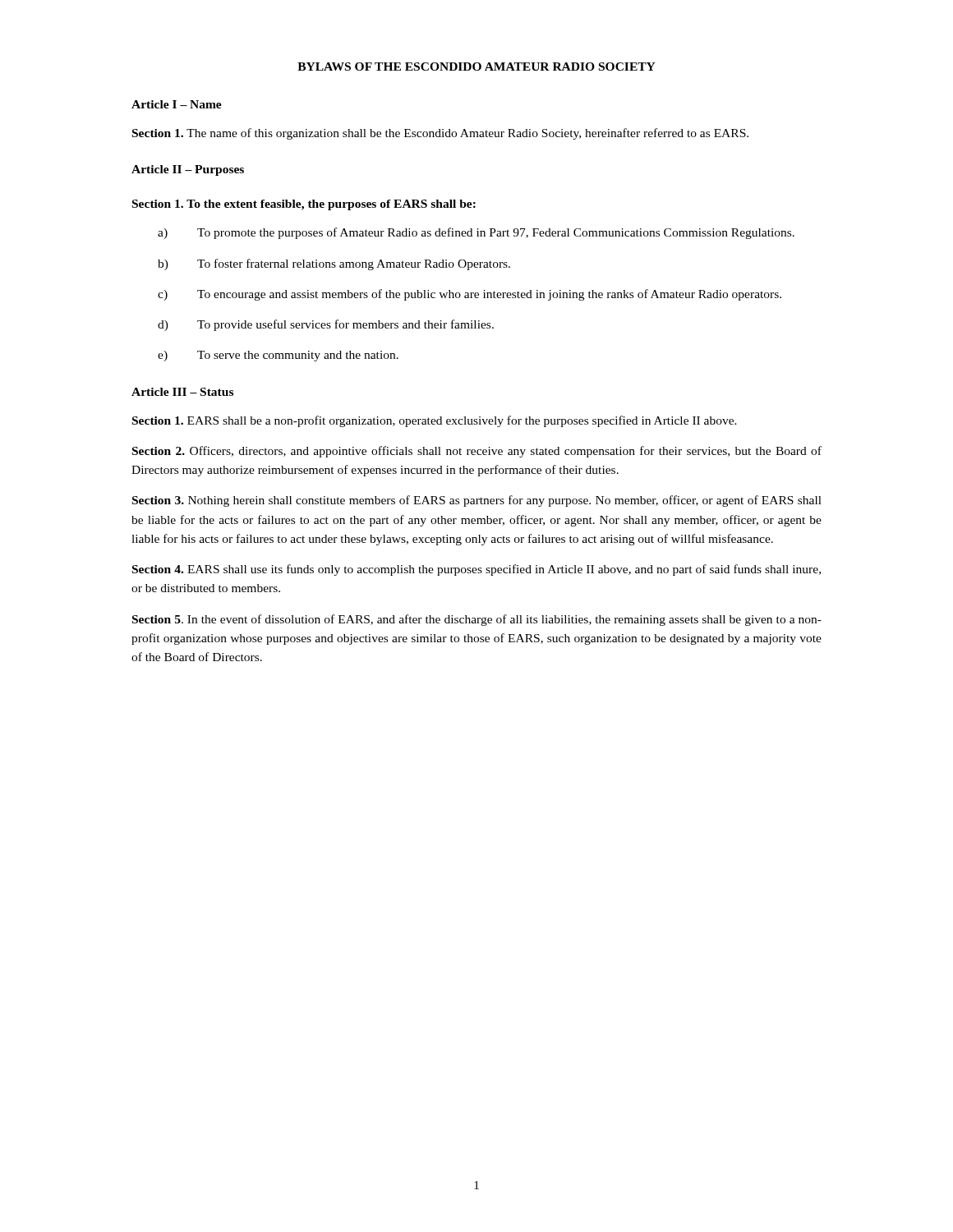Point to the passage starting "Section 1. EARS shall be a"
Image resolution: width=953 pixels, height=1232 pixels.
tap(434, 420)
